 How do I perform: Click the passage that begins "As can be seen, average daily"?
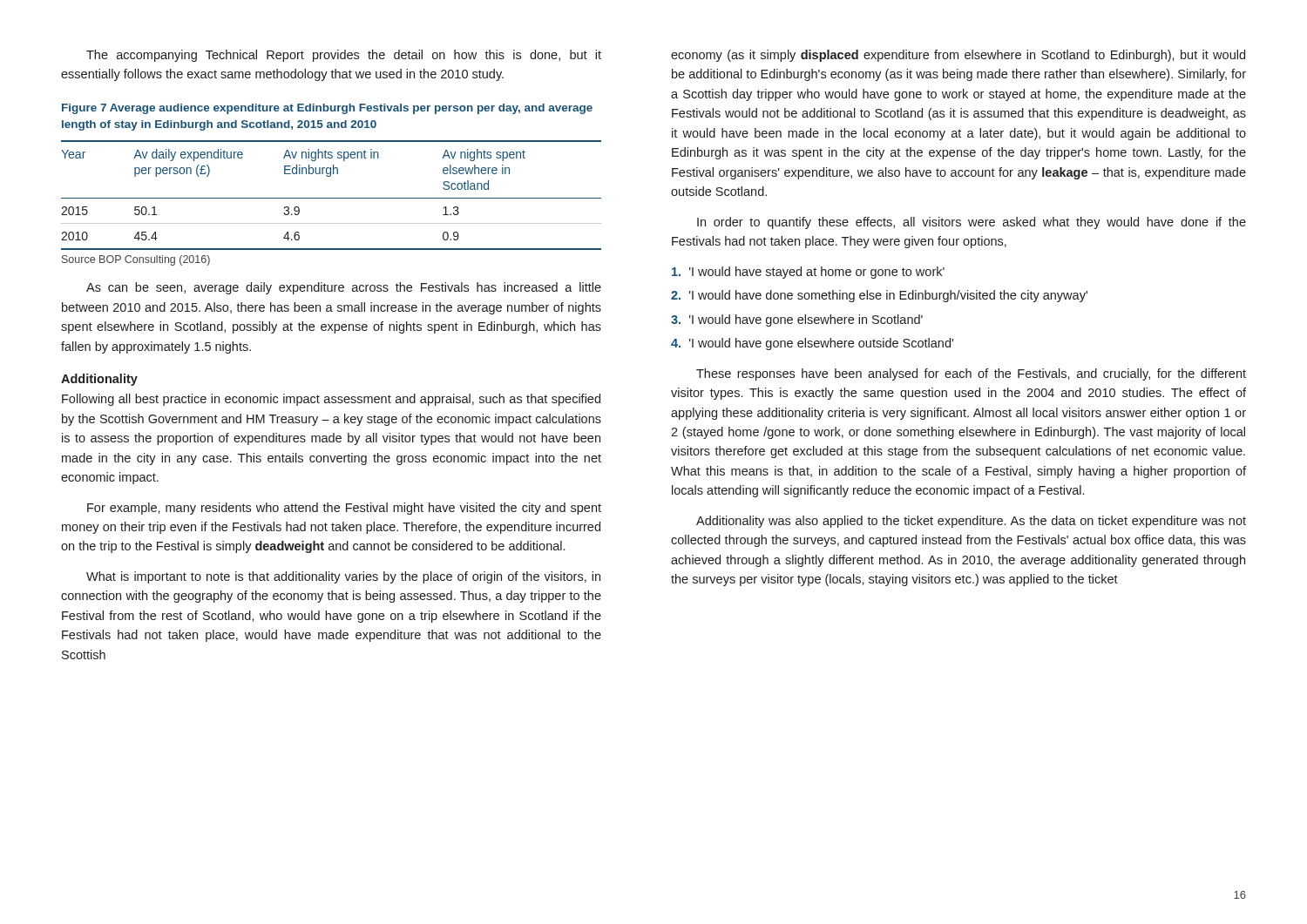[331, 317]
